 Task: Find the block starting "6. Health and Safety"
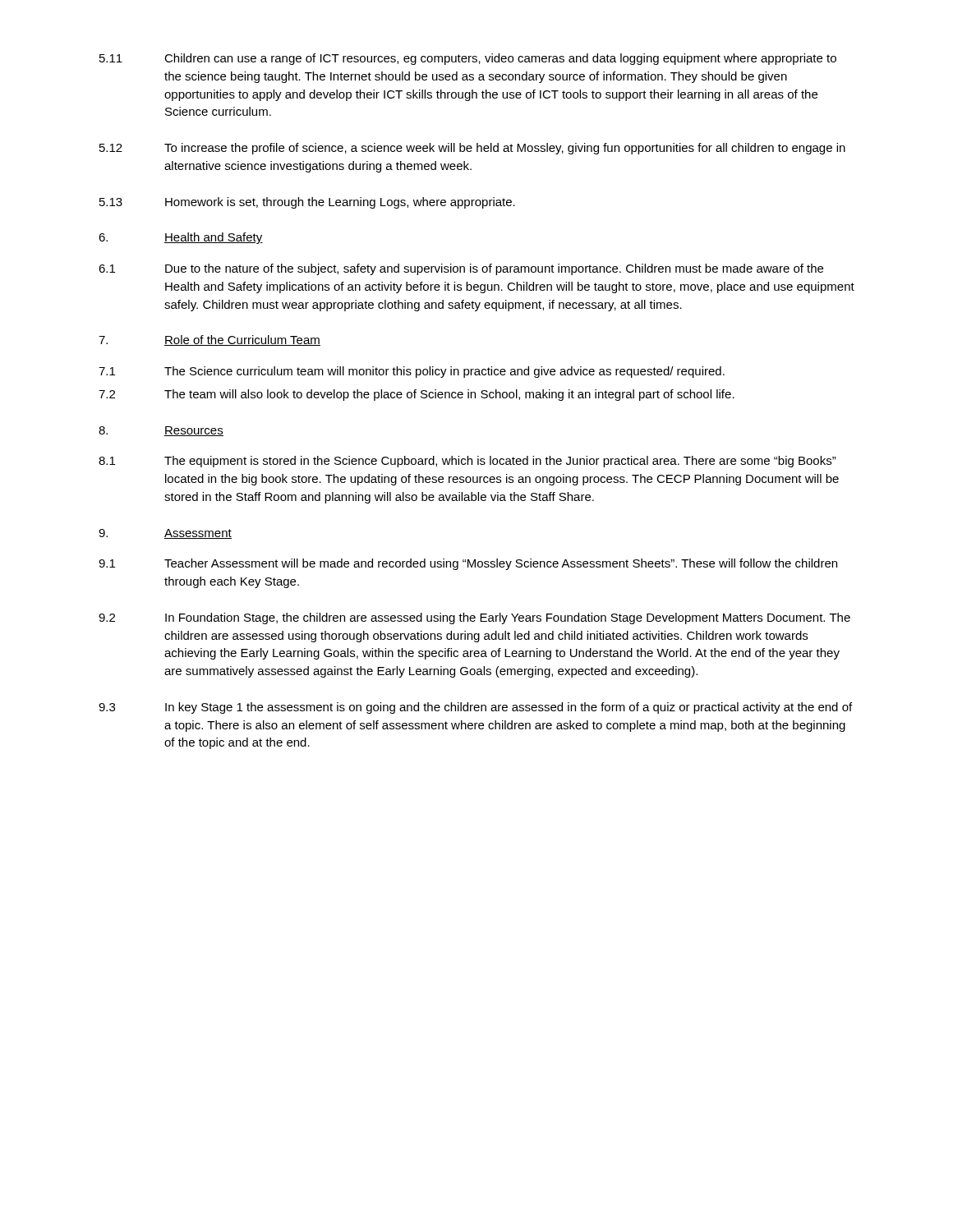pos(180,237)
